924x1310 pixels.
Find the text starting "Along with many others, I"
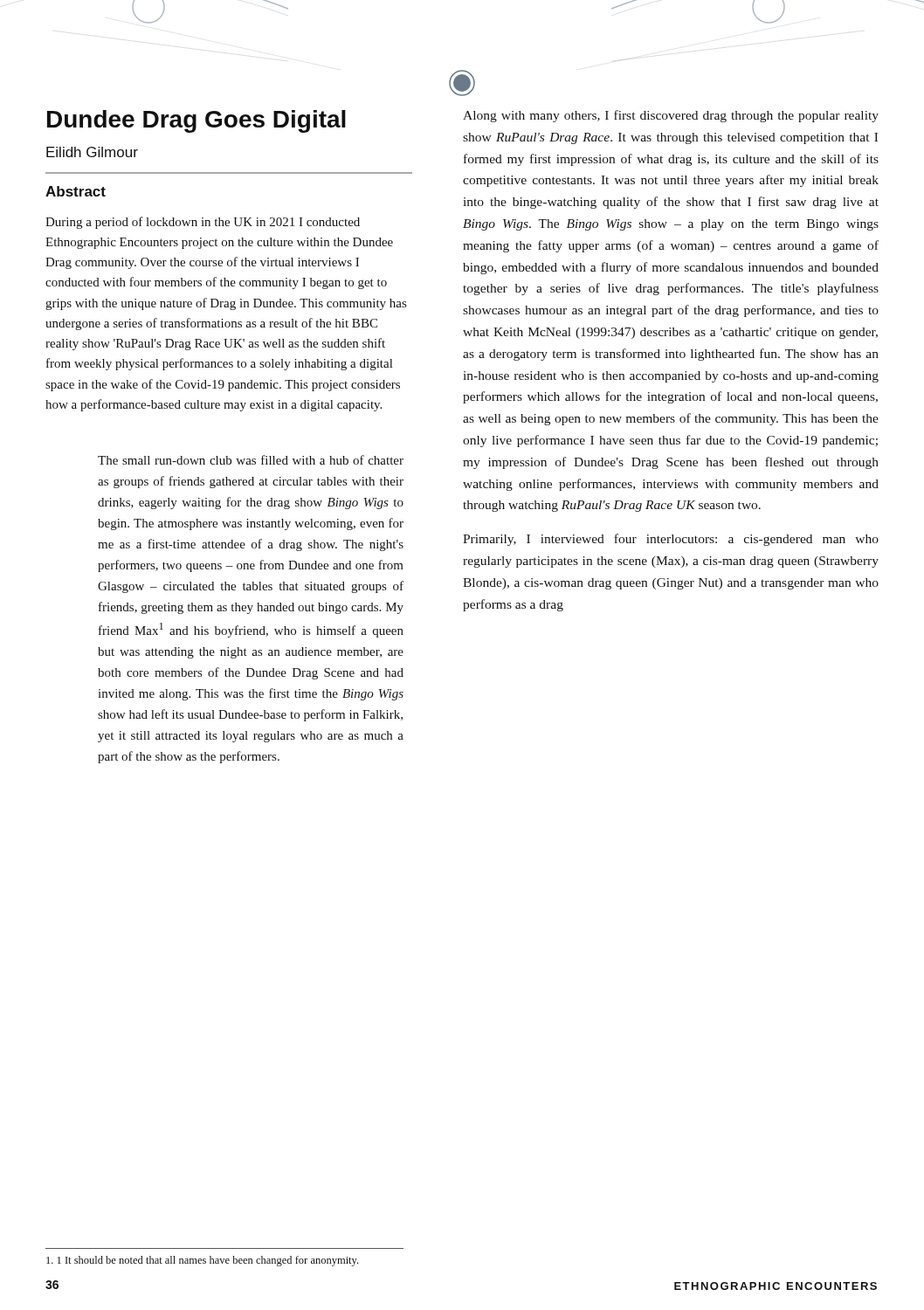coord(671,360)
